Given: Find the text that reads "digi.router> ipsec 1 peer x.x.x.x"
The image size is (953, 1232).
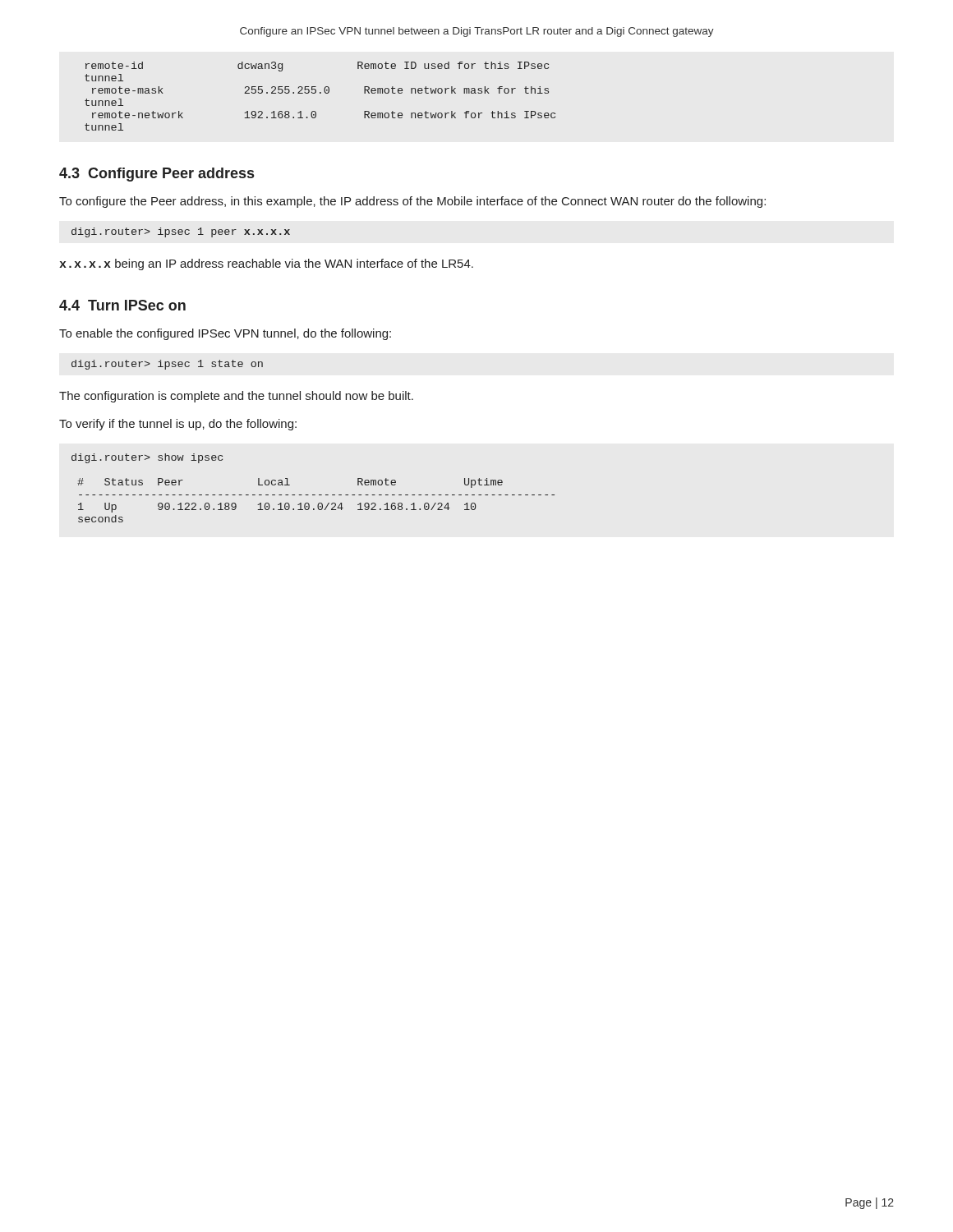Looking at the screenshot, I should tap(181, 232).
